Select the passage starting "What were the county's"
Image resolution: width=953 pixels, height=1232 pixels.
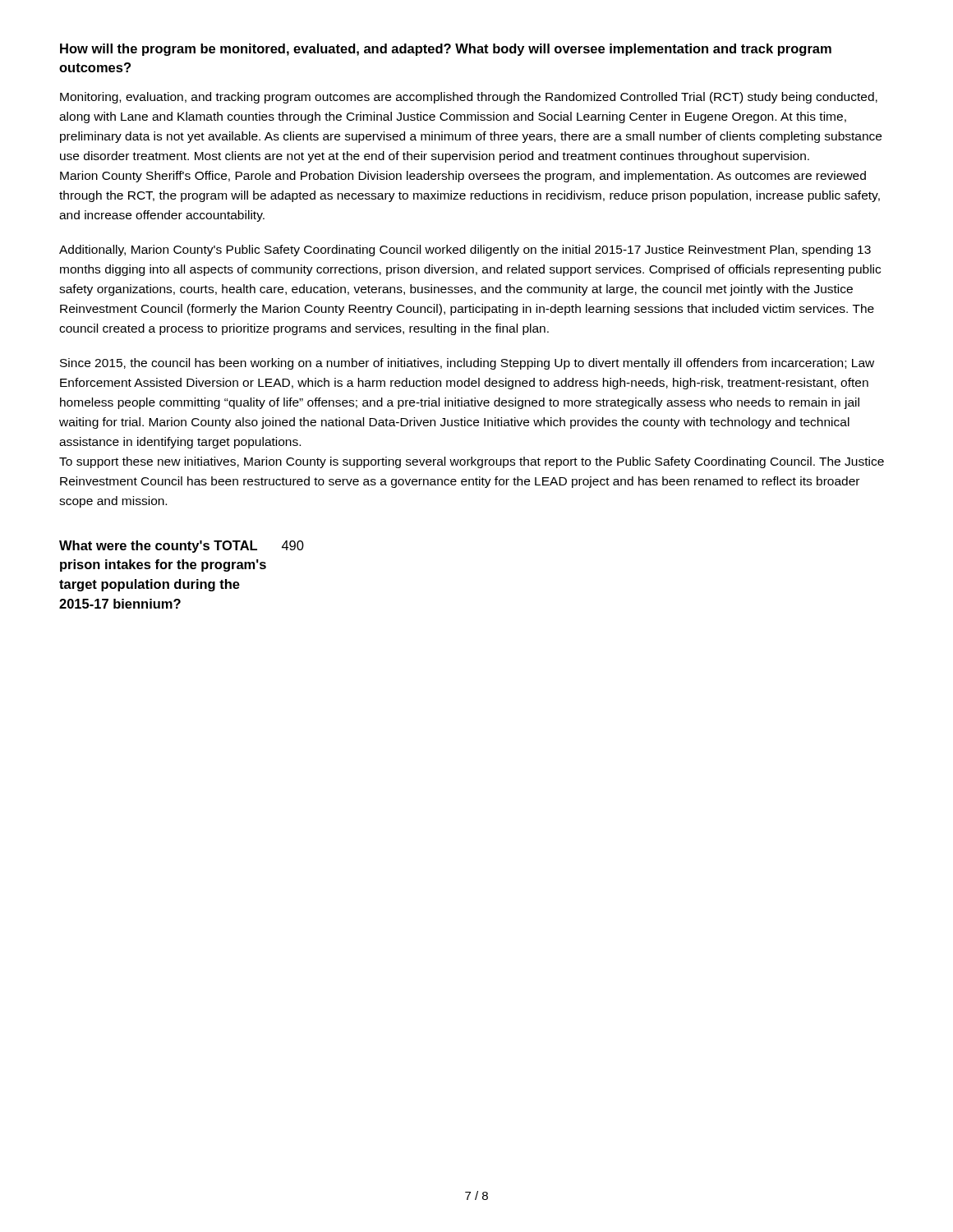(x=182, y=575)
